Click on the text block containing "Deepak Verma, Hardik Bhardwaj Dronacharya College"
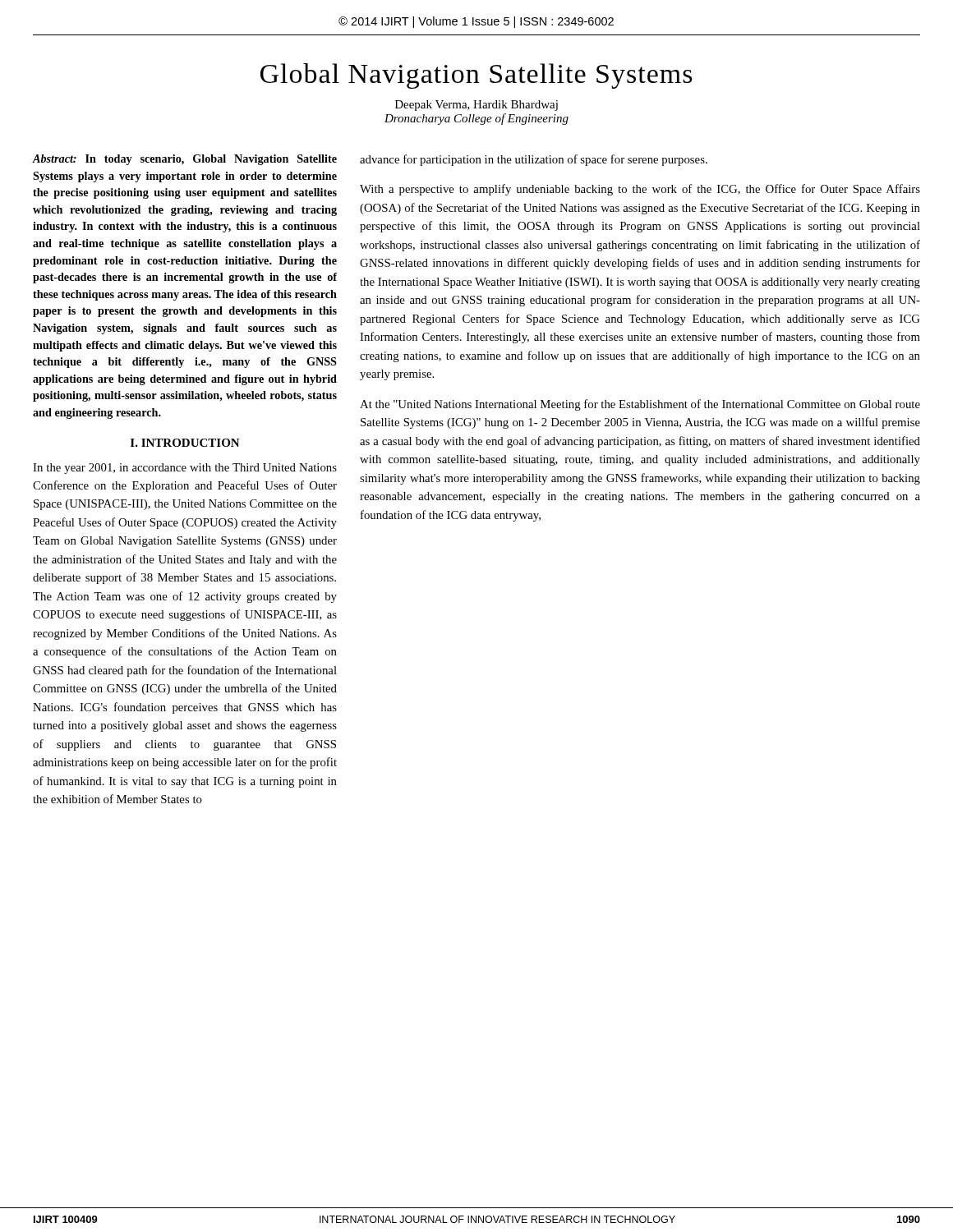953x1232 pixels. 476,111
